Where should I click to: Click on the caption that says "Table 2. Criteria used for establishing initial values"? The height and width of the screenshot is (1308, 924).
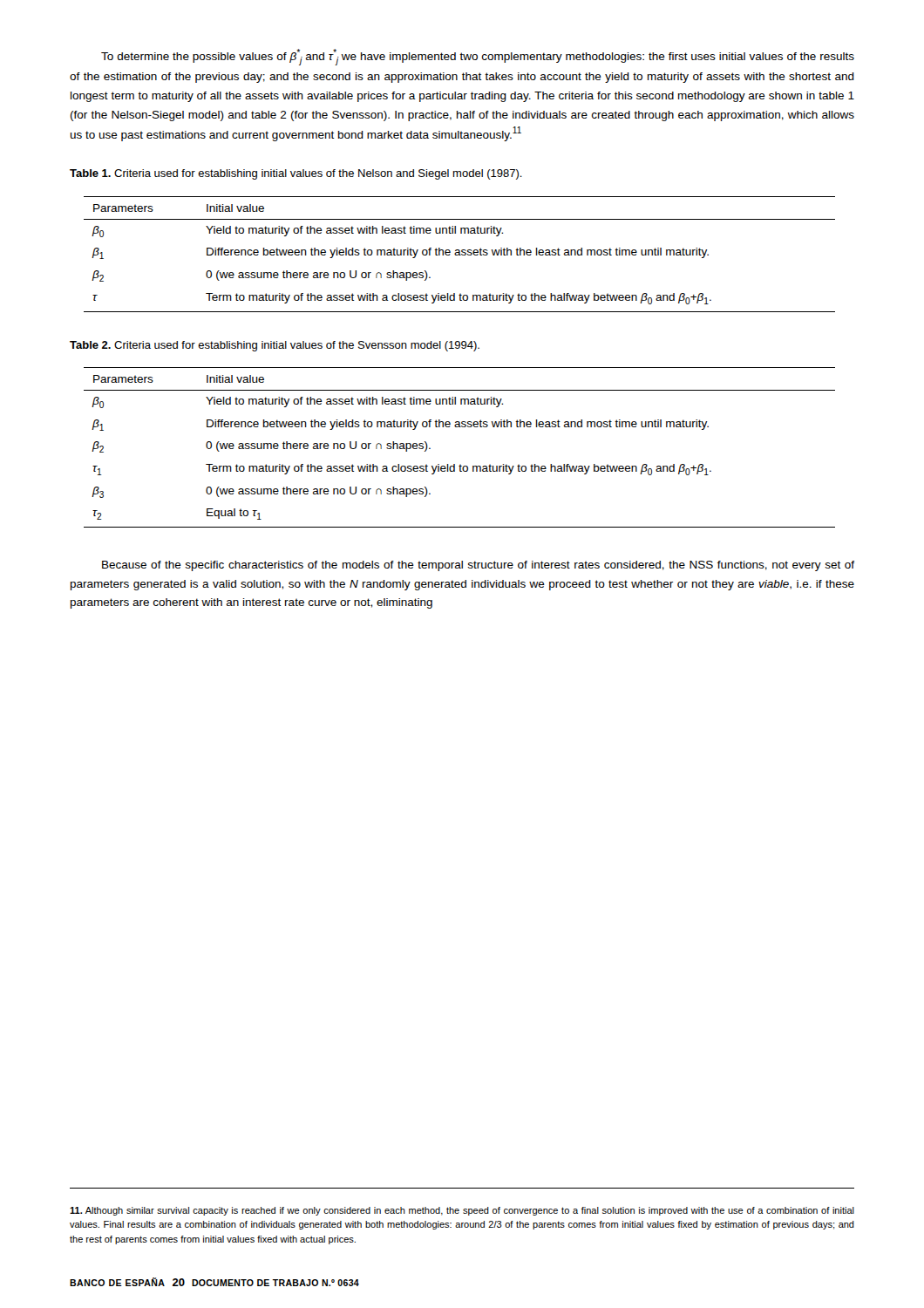coord(275,344)
